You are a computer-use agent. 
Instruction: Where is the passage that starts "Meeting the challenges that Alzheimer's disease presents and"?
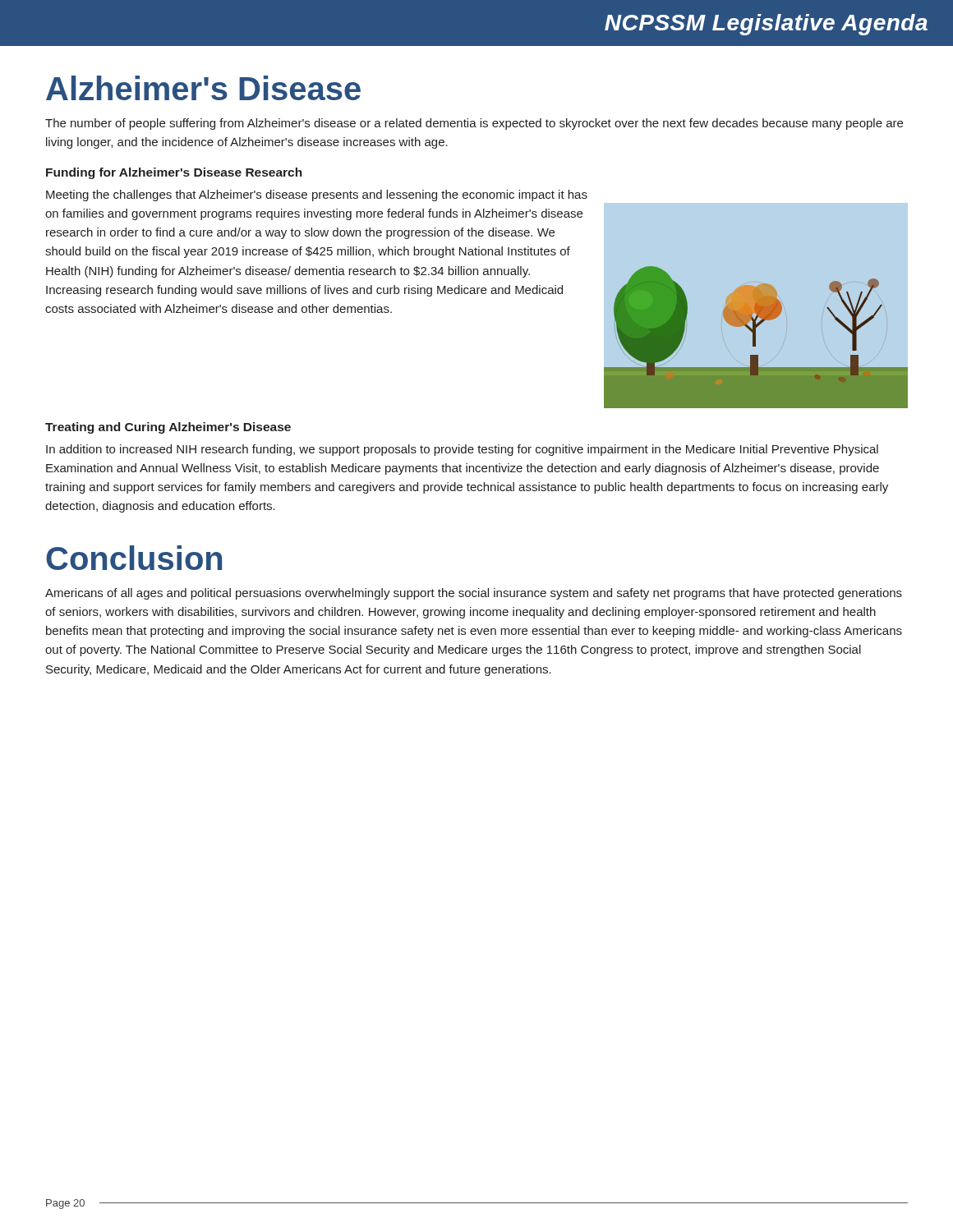[316, 251]
